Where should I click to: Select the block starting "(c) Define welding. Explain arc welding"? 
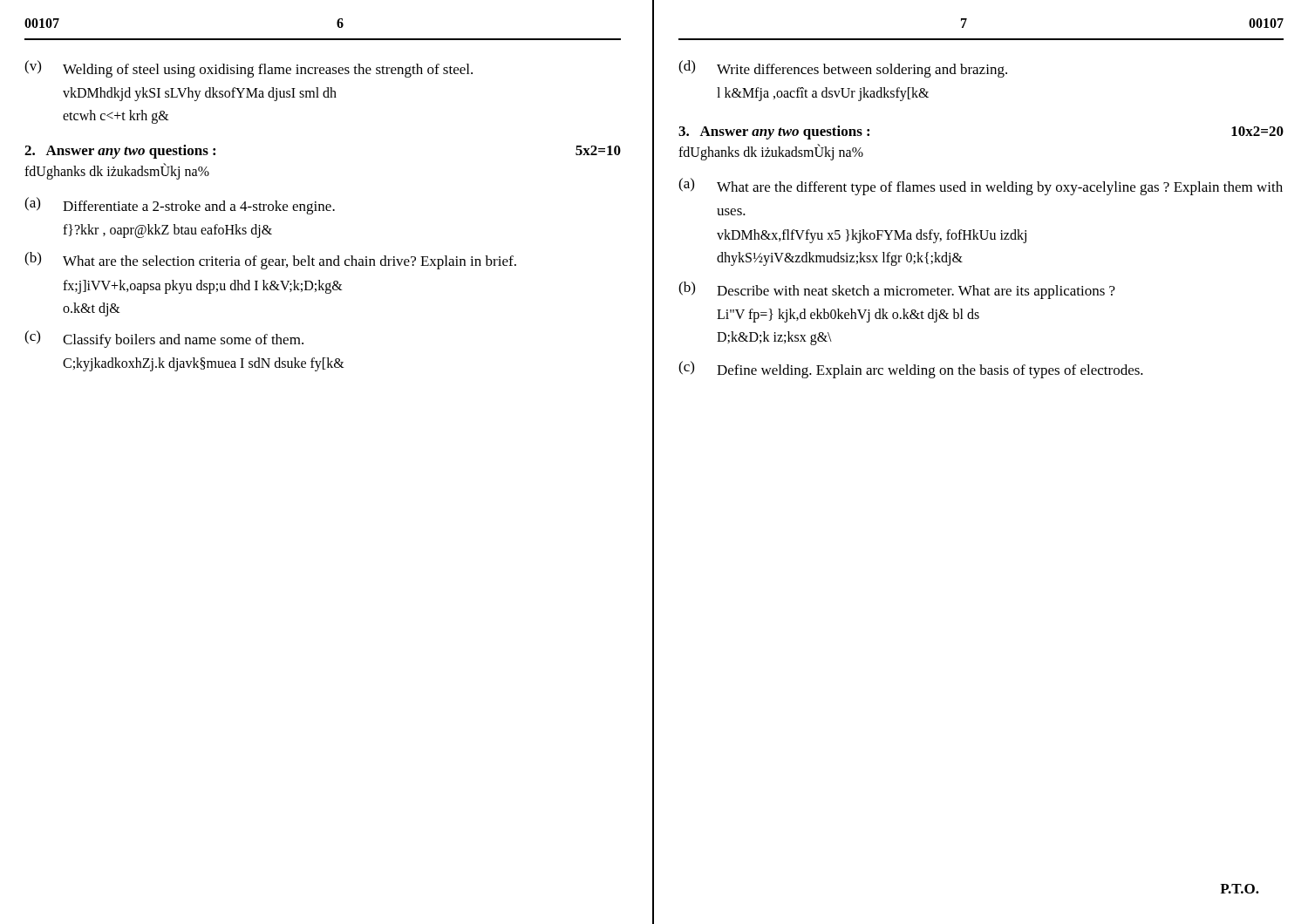coord(981,370)
